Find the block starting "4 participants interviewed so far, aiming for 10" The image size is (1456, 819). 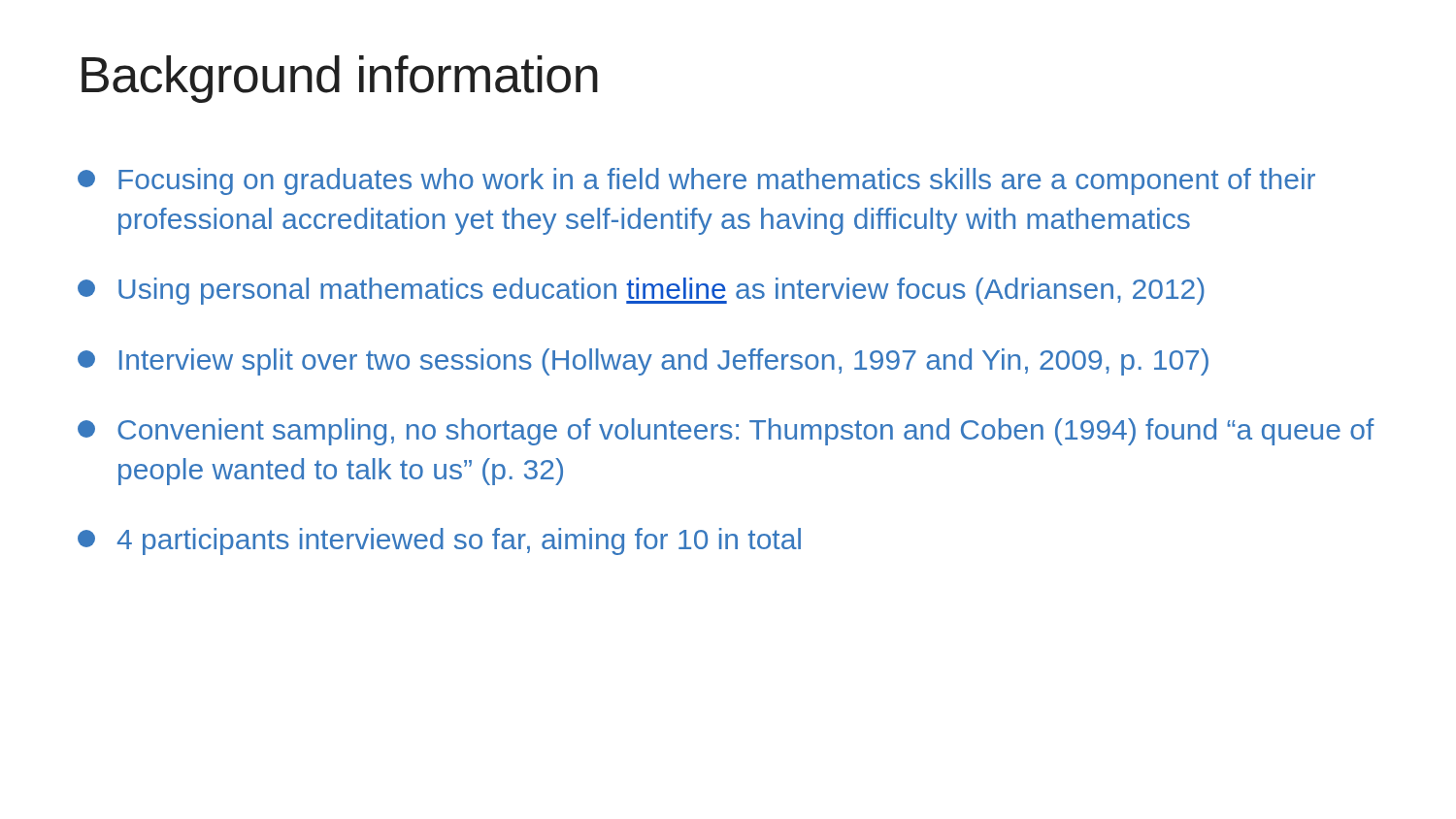point(728,540)
